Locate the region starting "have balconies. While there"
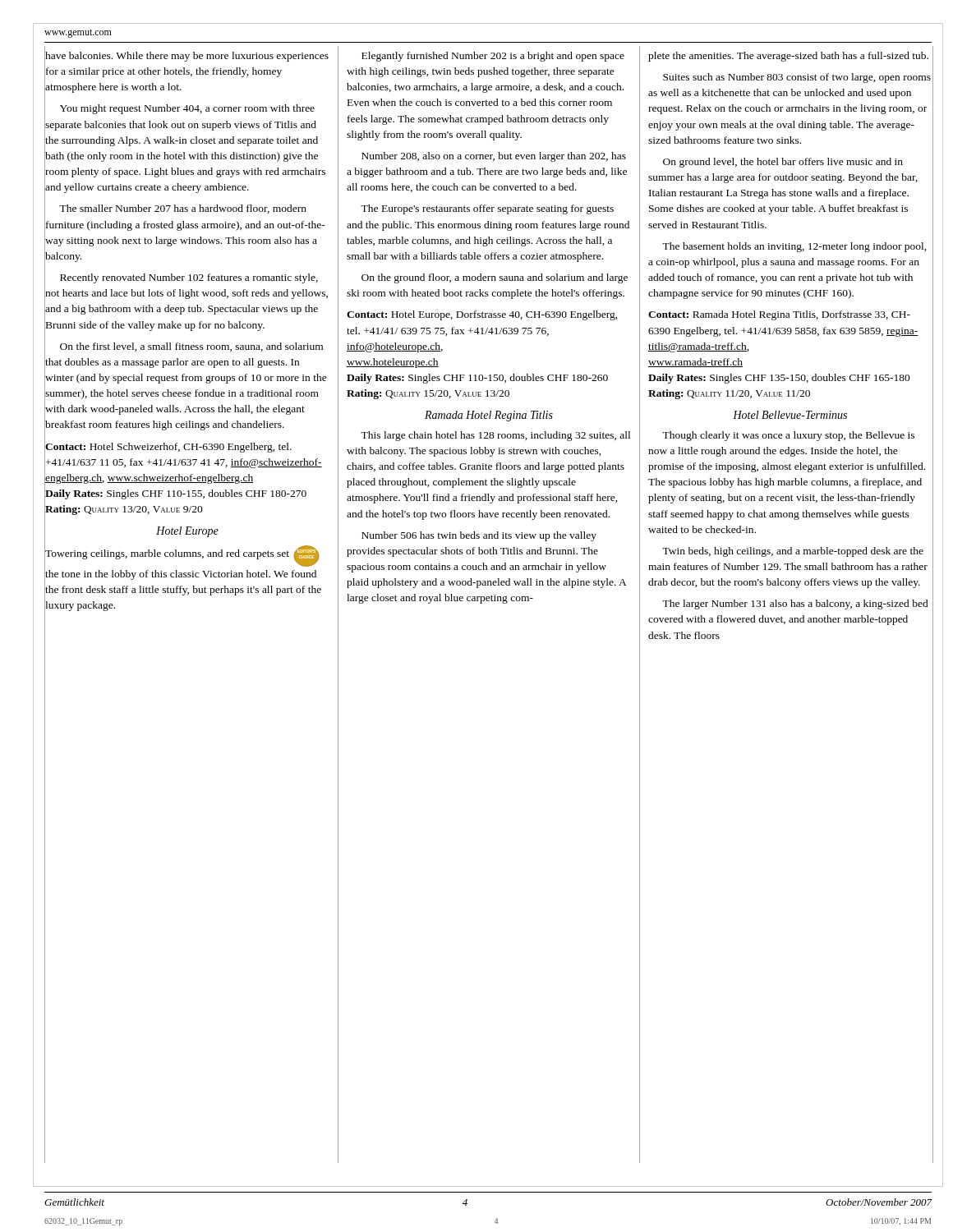This screenshot has height=1232, width=976. (x=187, y=240)
